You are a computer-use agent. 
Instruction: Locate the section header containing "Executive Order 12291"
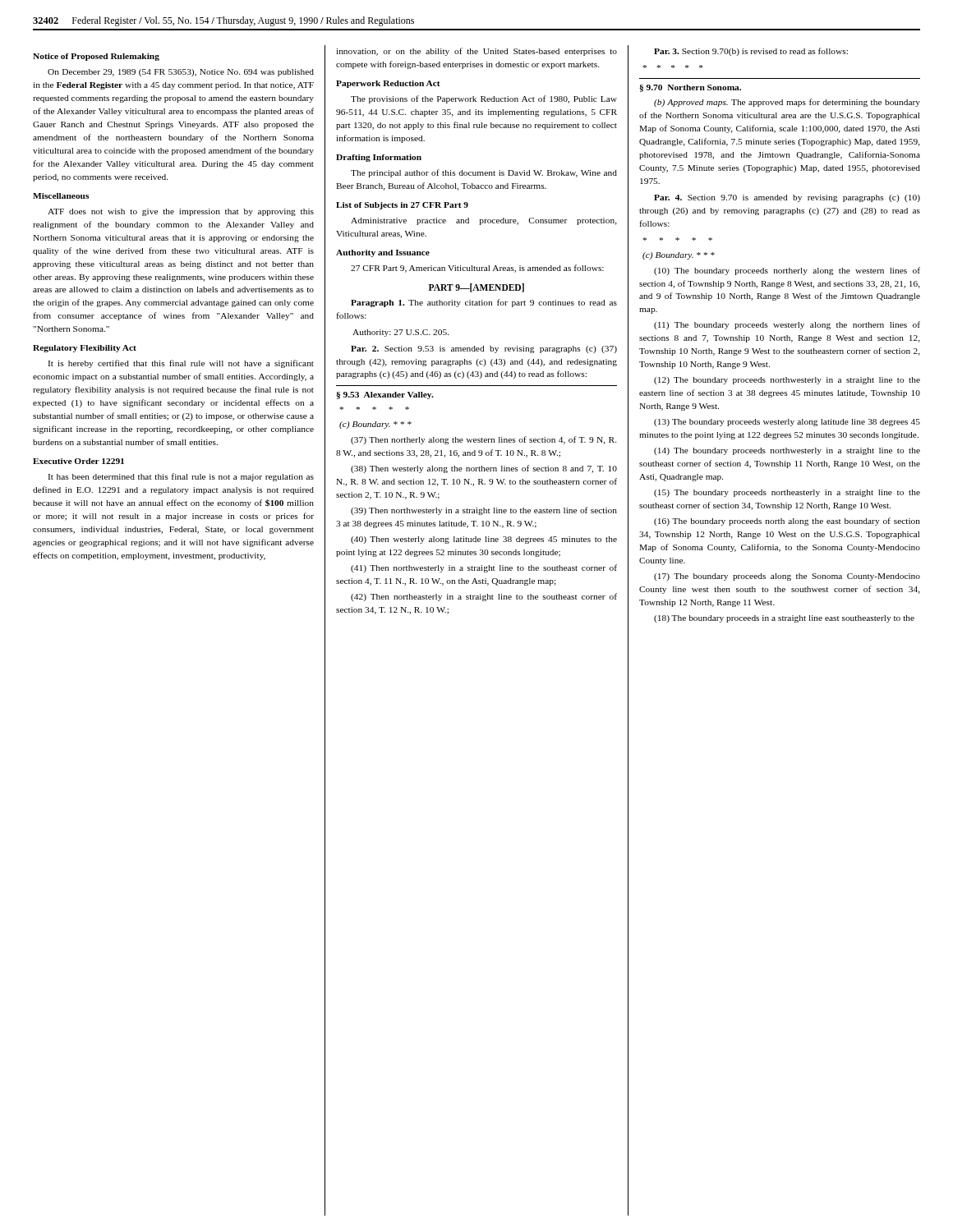pos(79,461)
